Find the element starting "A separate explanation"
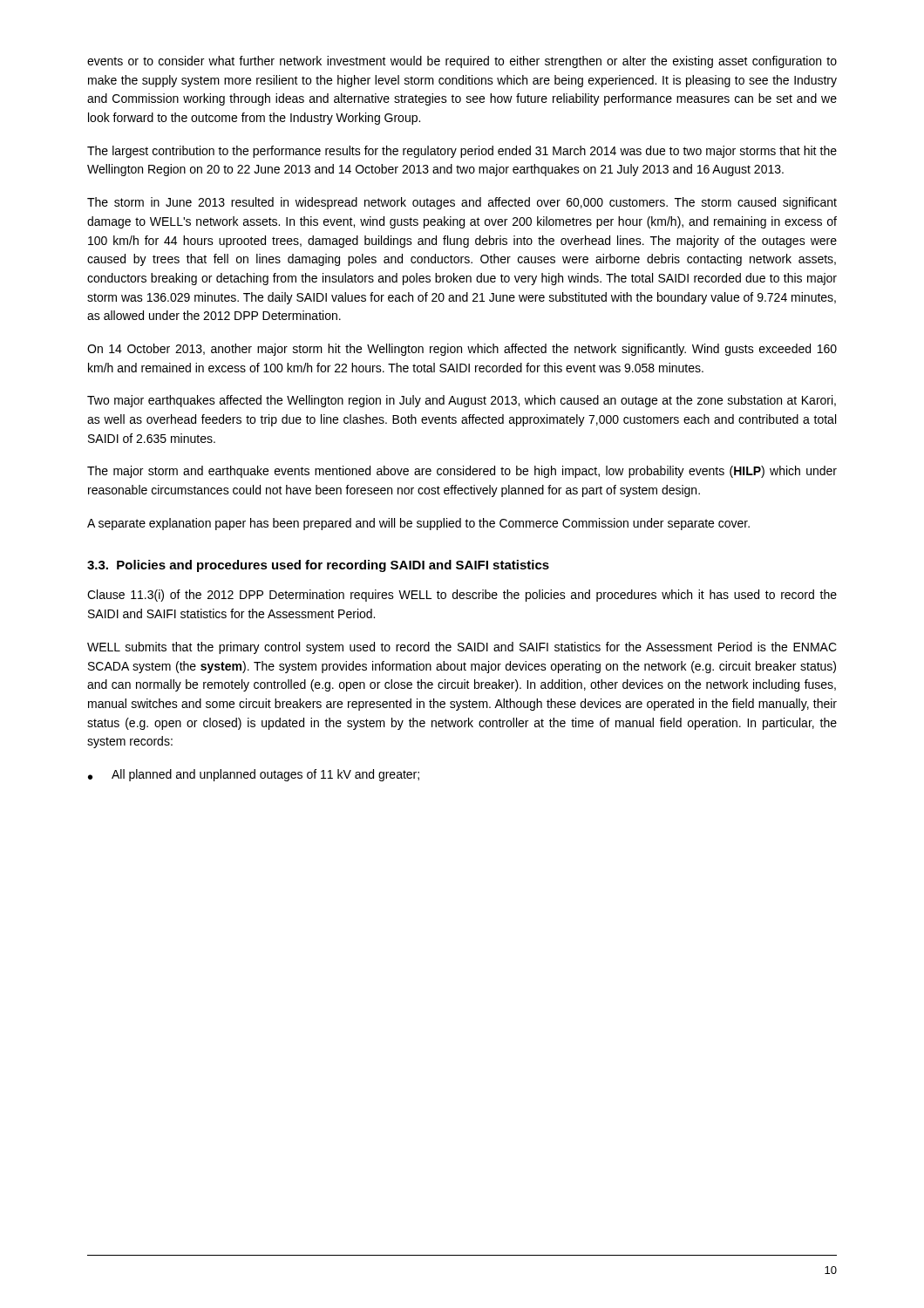924x1308 pixels. (x=419, y=523)
